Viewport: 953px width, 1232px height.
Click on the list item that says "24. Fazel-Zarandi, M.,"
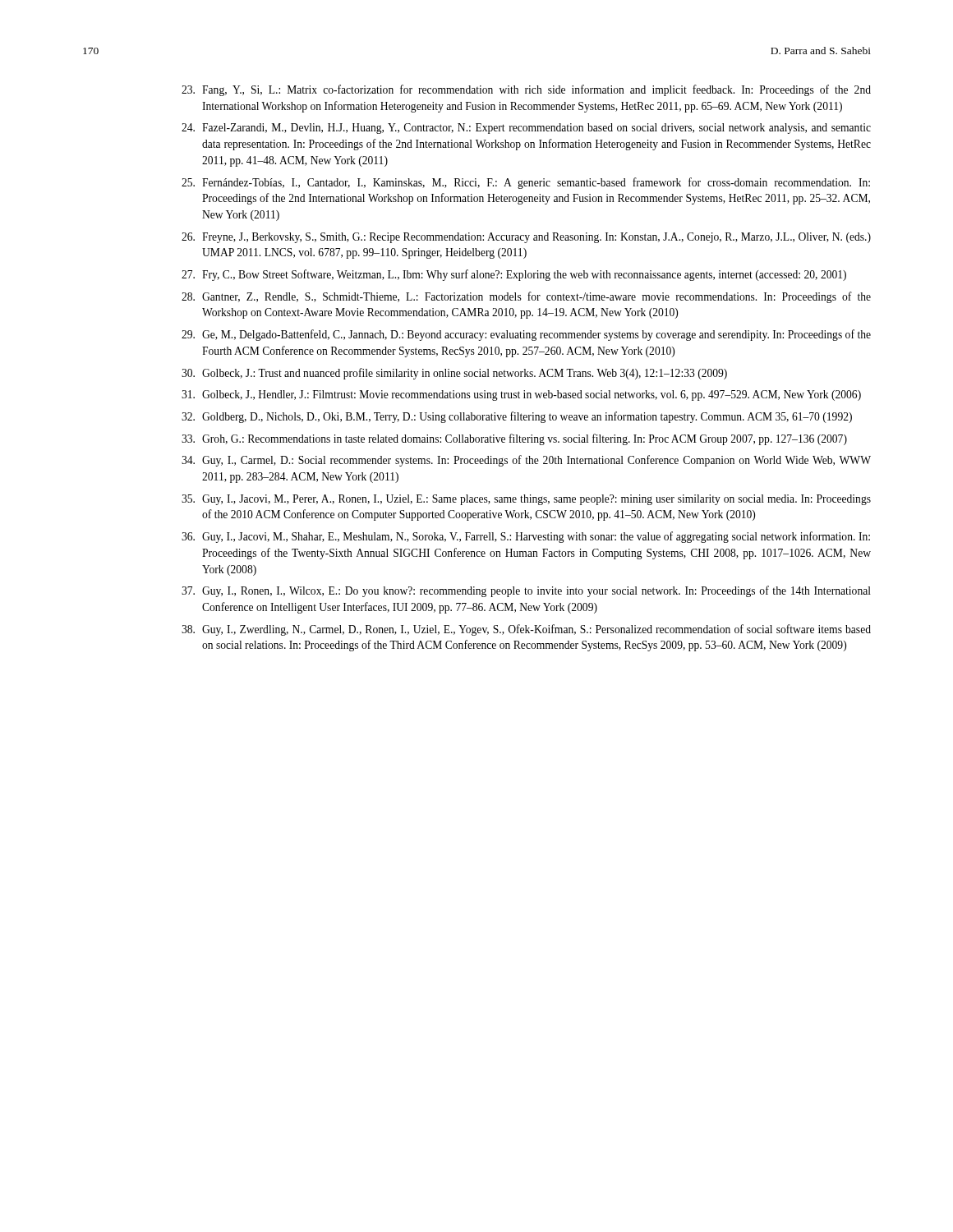[x=518, y=145]
